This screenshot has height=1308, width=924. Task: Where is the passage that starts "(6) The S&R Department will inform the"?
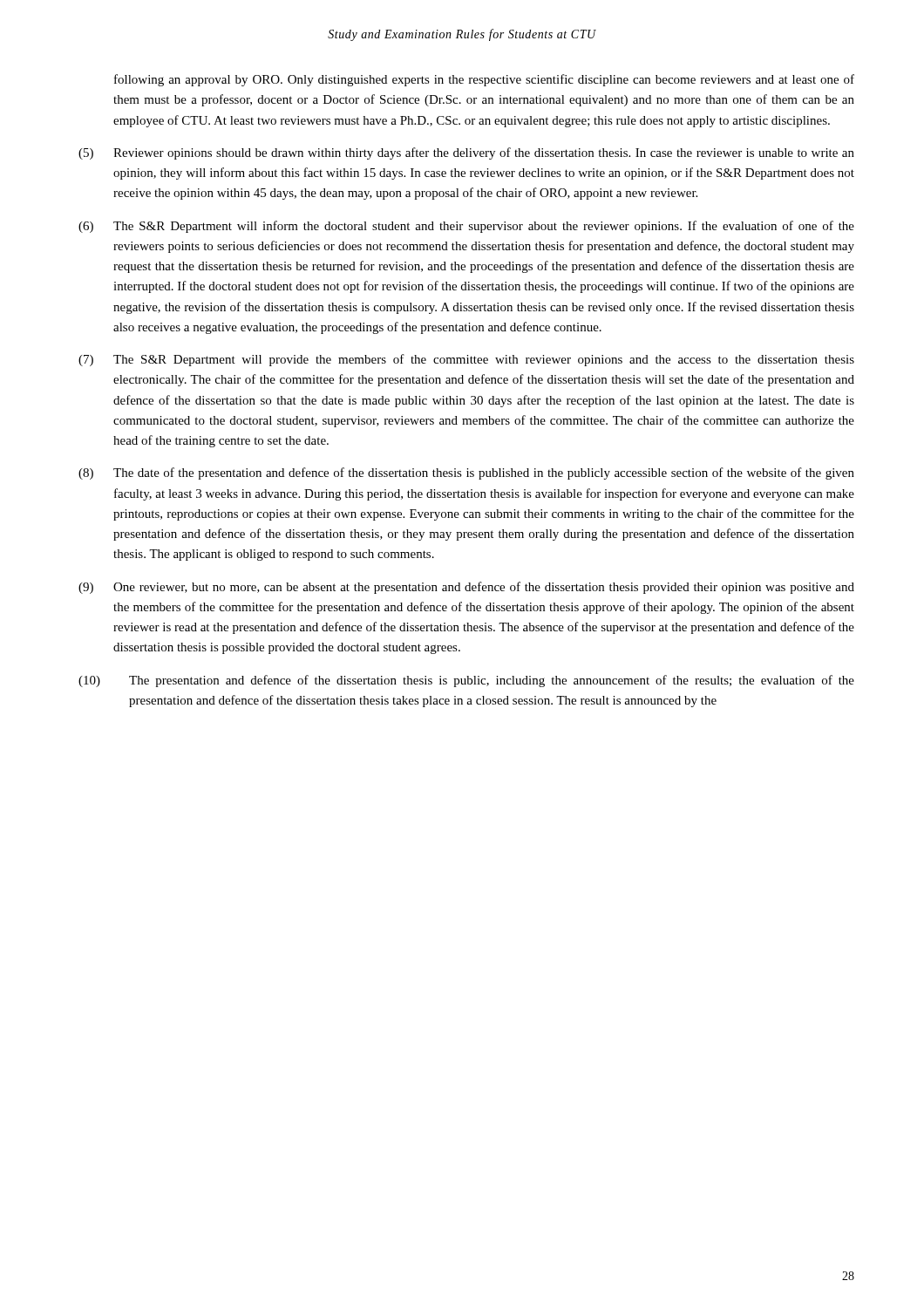click(x=466, y=277)
